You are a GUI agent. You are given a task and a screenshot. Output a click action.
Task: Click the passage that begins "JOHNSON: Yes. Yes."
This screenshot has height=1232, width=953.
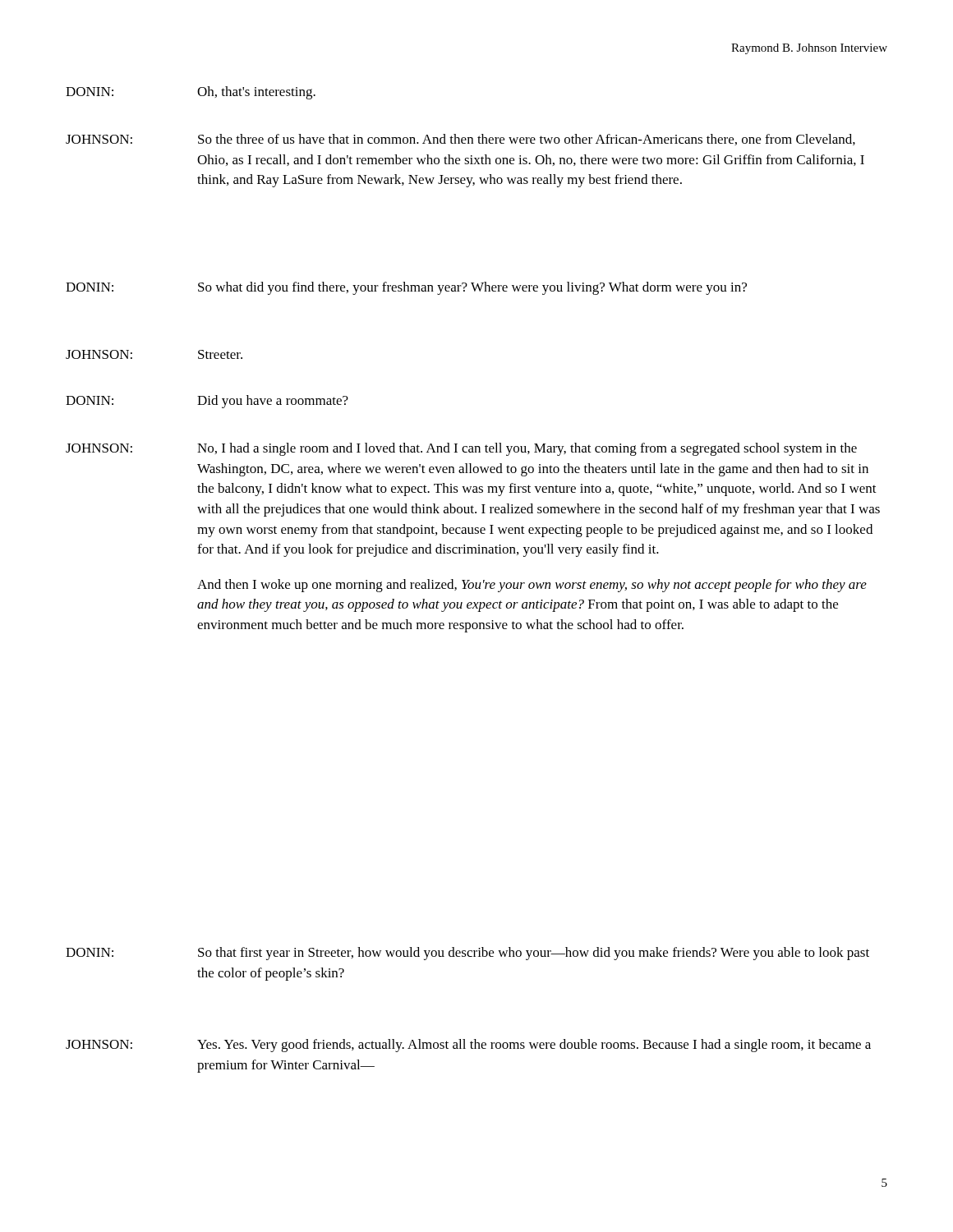point(476,1055)
